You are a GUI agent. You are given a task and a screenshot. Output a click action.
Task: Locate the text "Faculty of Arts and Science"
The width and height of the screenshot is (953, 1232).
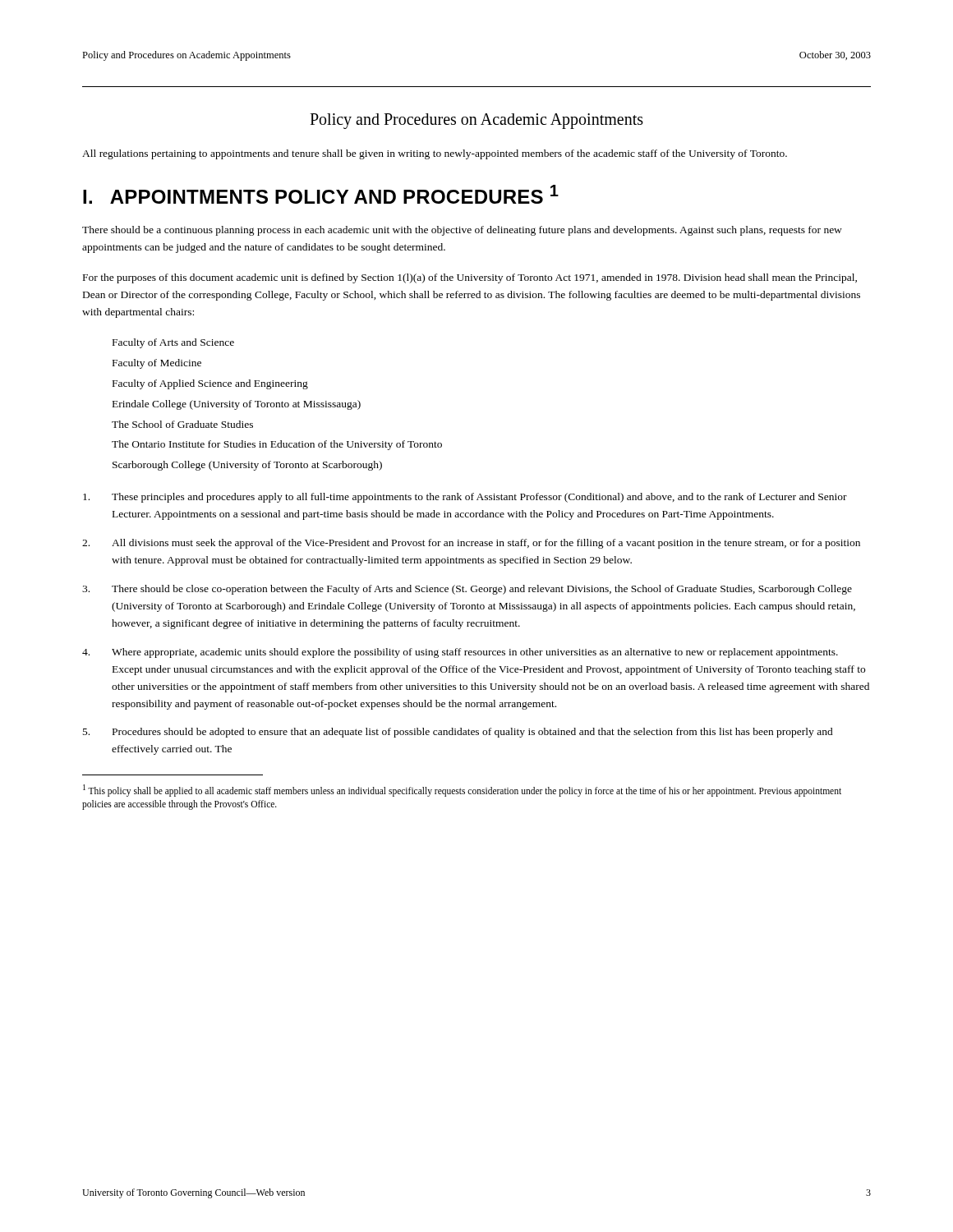point(173,342)
